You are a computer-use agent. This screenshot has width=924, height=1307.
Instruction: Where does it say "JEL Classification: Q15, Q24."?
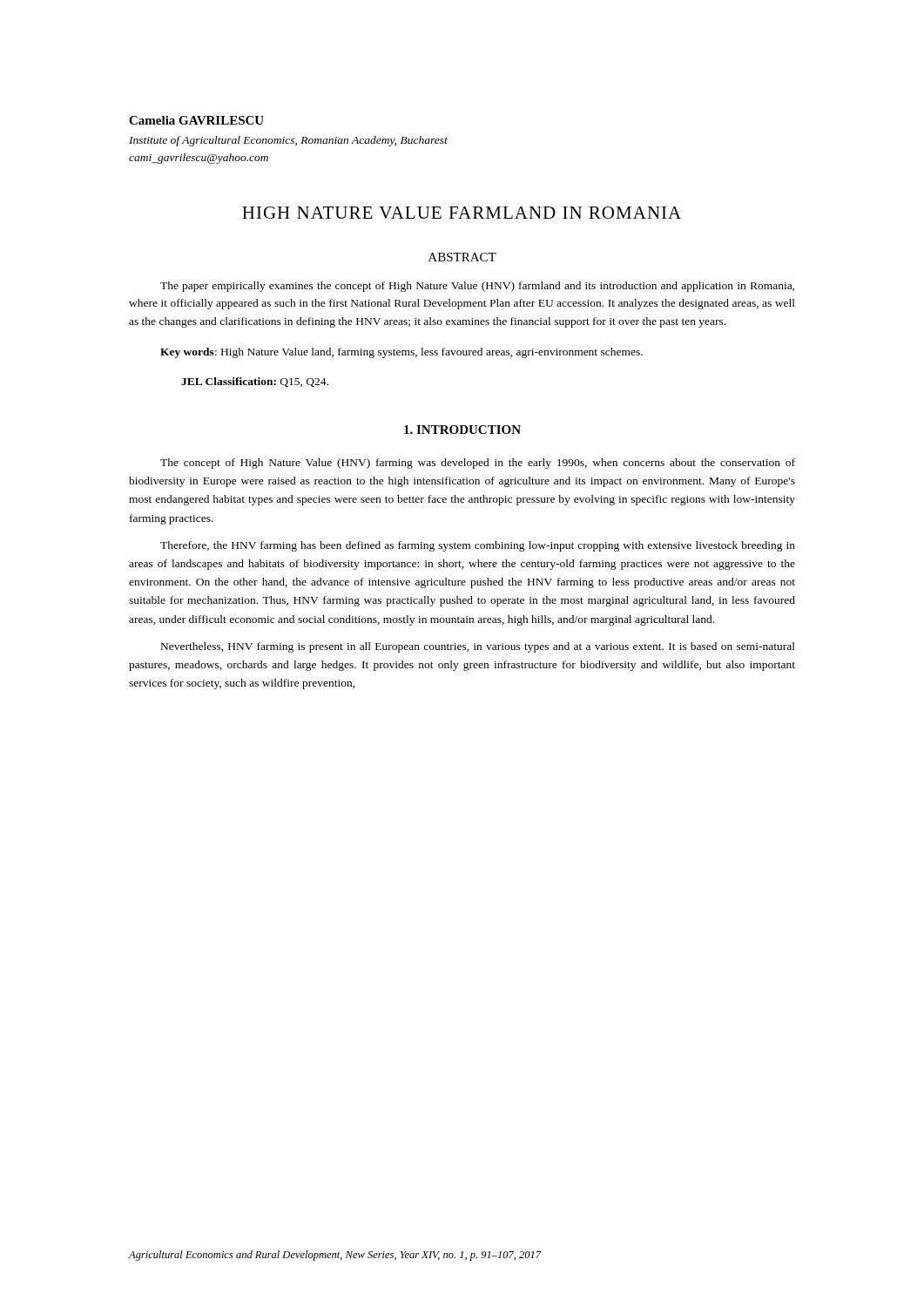255,381
